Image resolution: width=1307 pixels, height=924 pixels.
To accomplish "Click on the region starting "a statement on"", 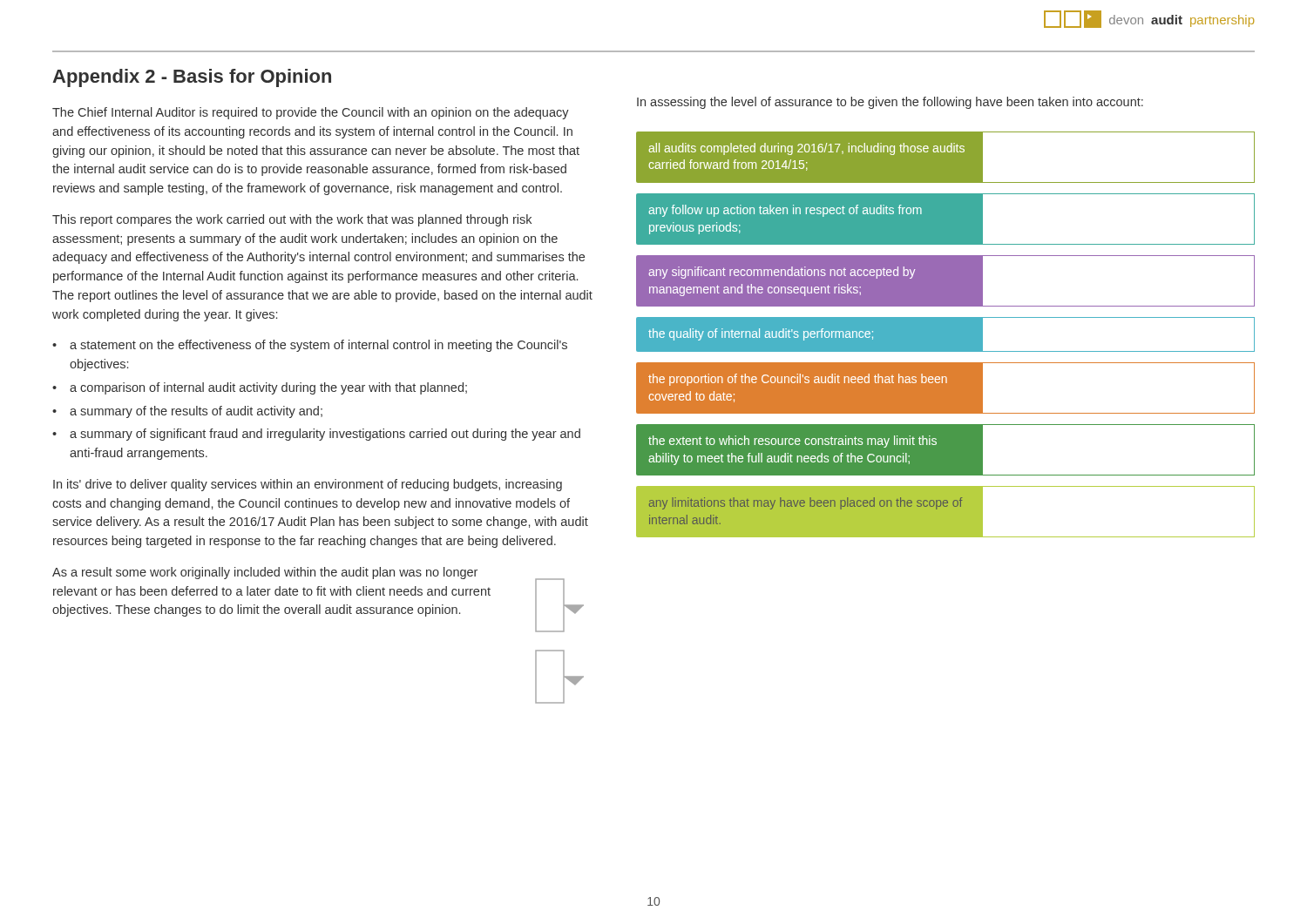I will pyautogui.click(x=319, y=355).
